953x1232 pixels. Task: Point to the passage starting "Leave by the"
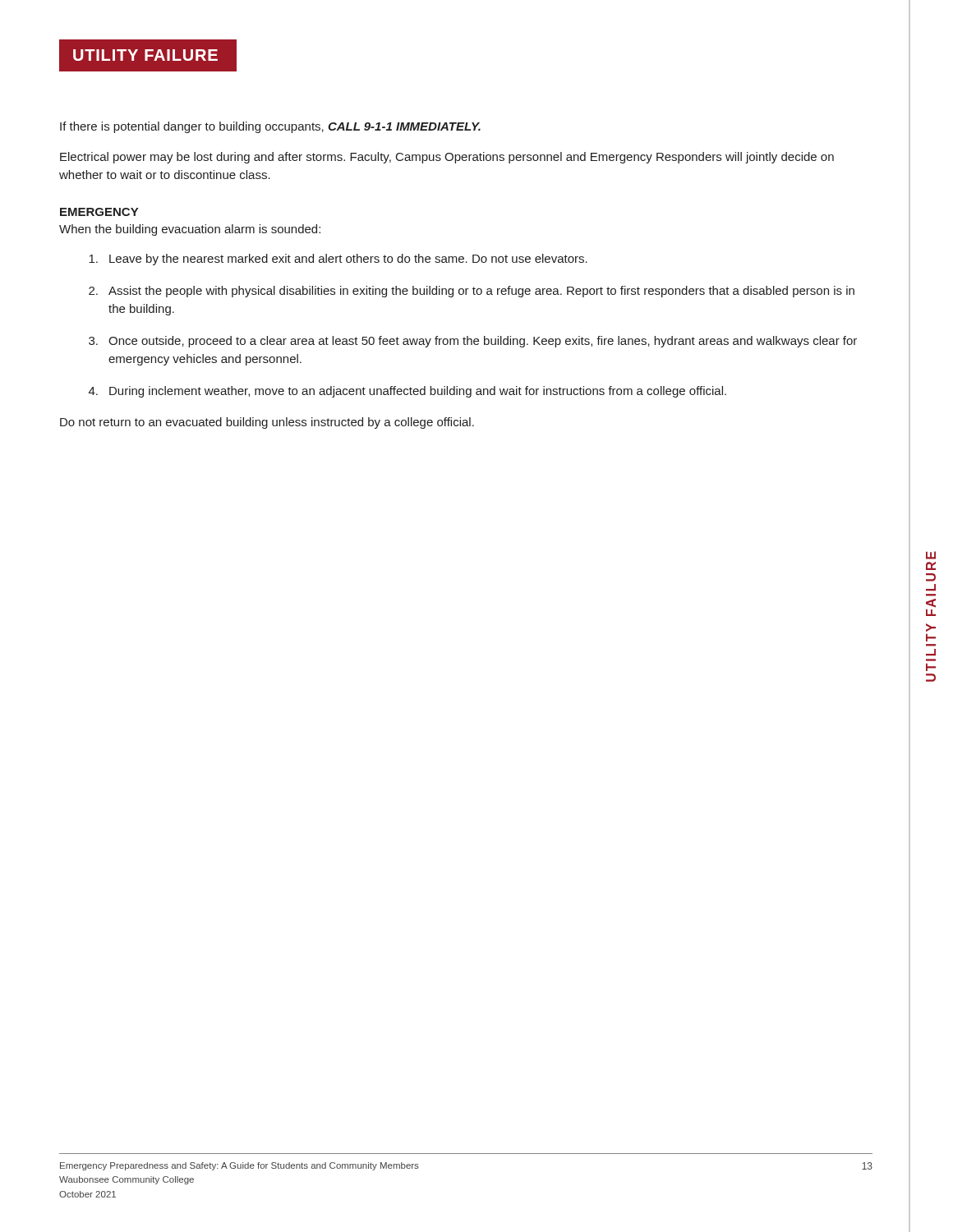[466, 259]
